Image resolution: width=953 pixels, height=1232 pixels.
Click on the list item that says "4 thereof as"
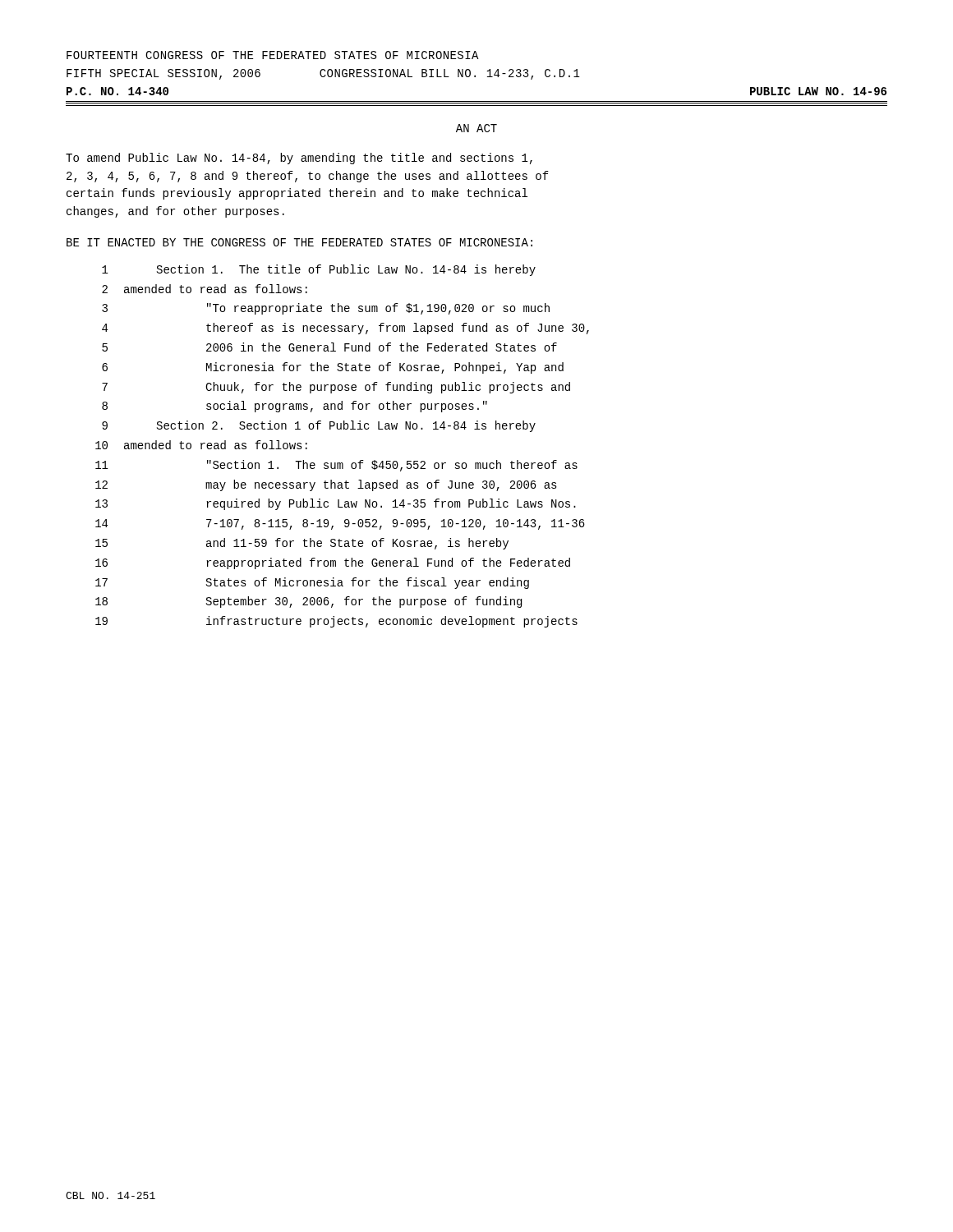click(476, 329)
